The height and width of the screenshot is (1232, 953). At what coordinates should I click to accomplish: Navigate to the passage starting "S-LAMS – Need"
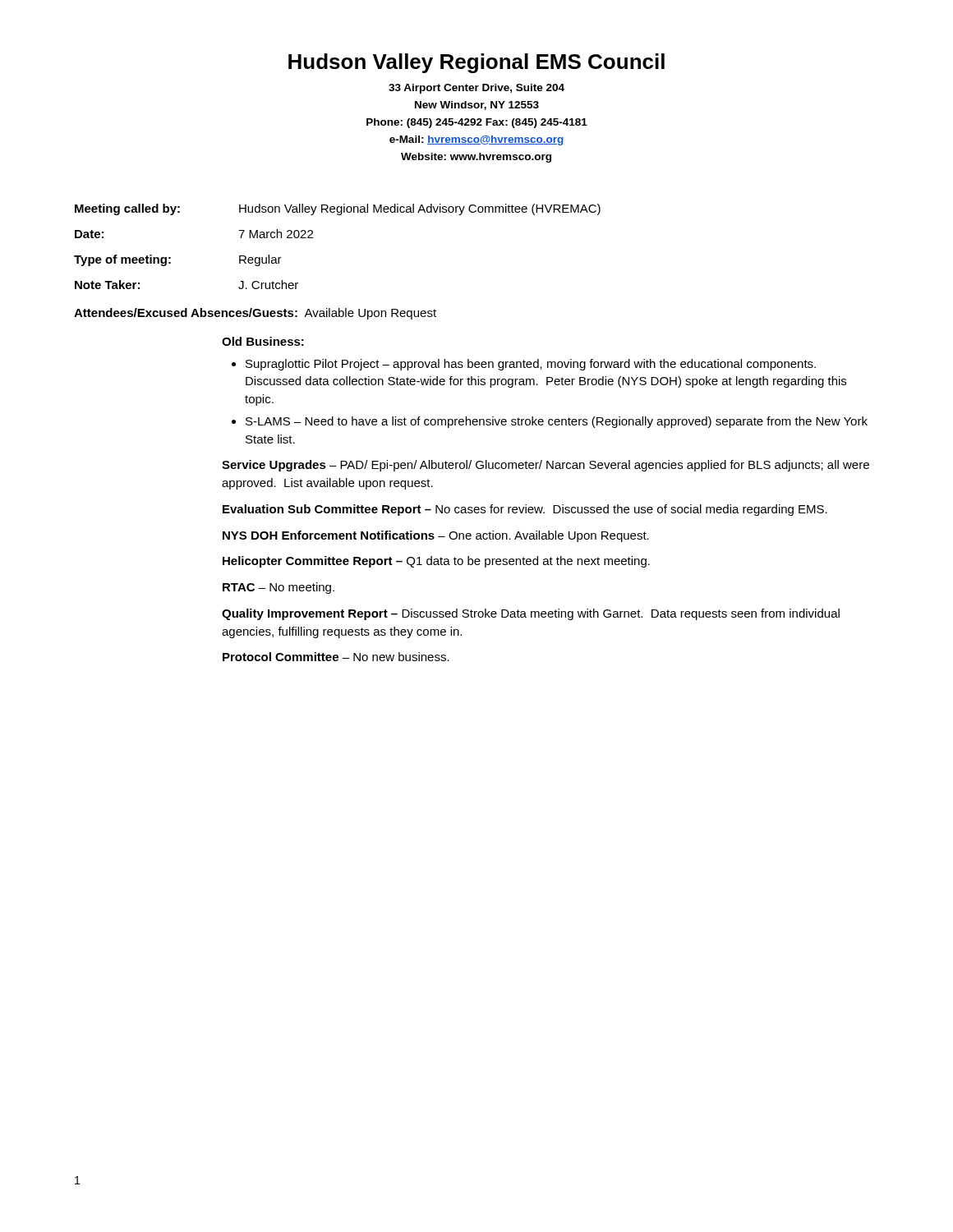(x=556, y=430)
